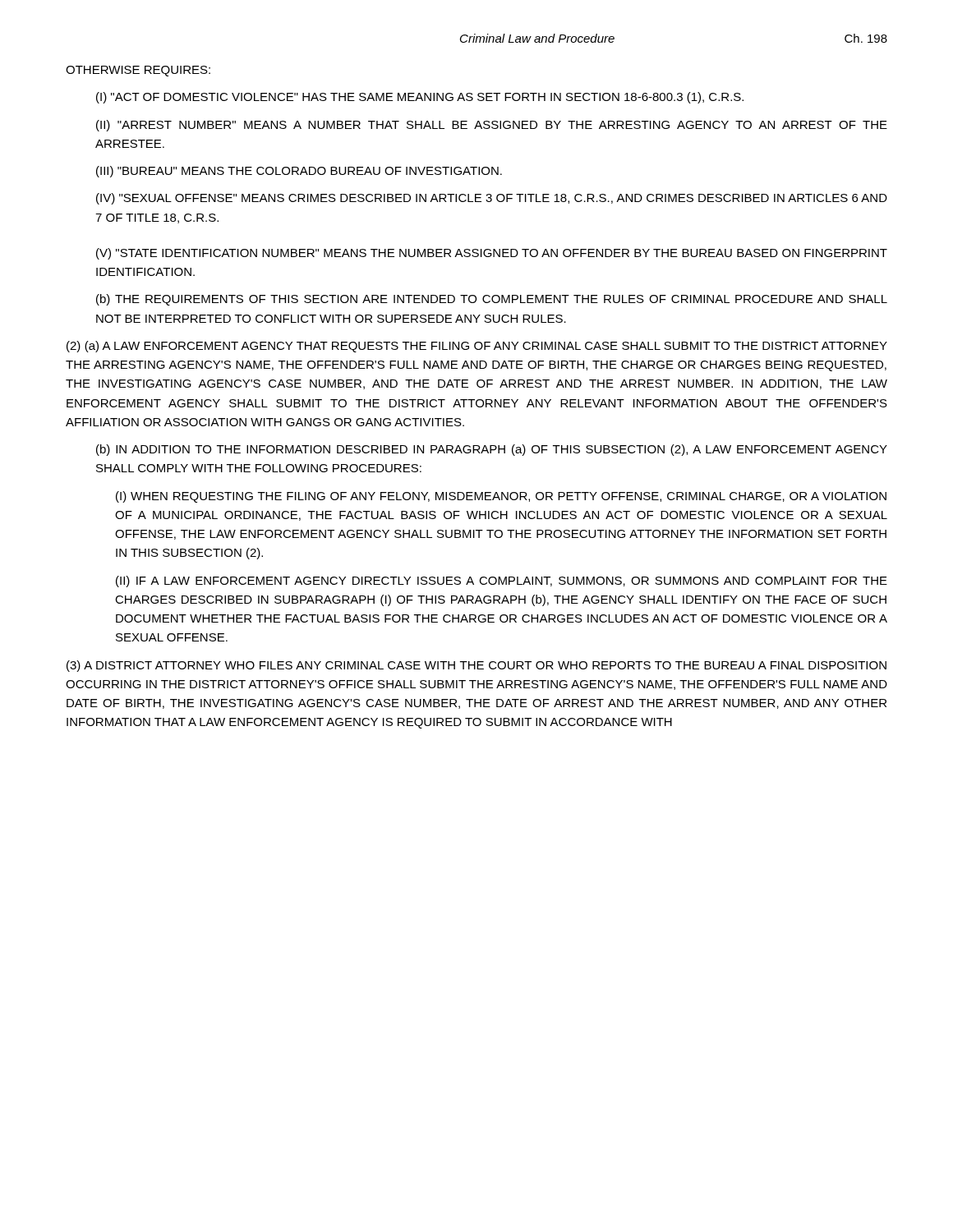This screenshot has width=953, height=1232.
Task: Find the block on this page that starts "(I) WHEN REQUESTING THE"
Action: 501,524
